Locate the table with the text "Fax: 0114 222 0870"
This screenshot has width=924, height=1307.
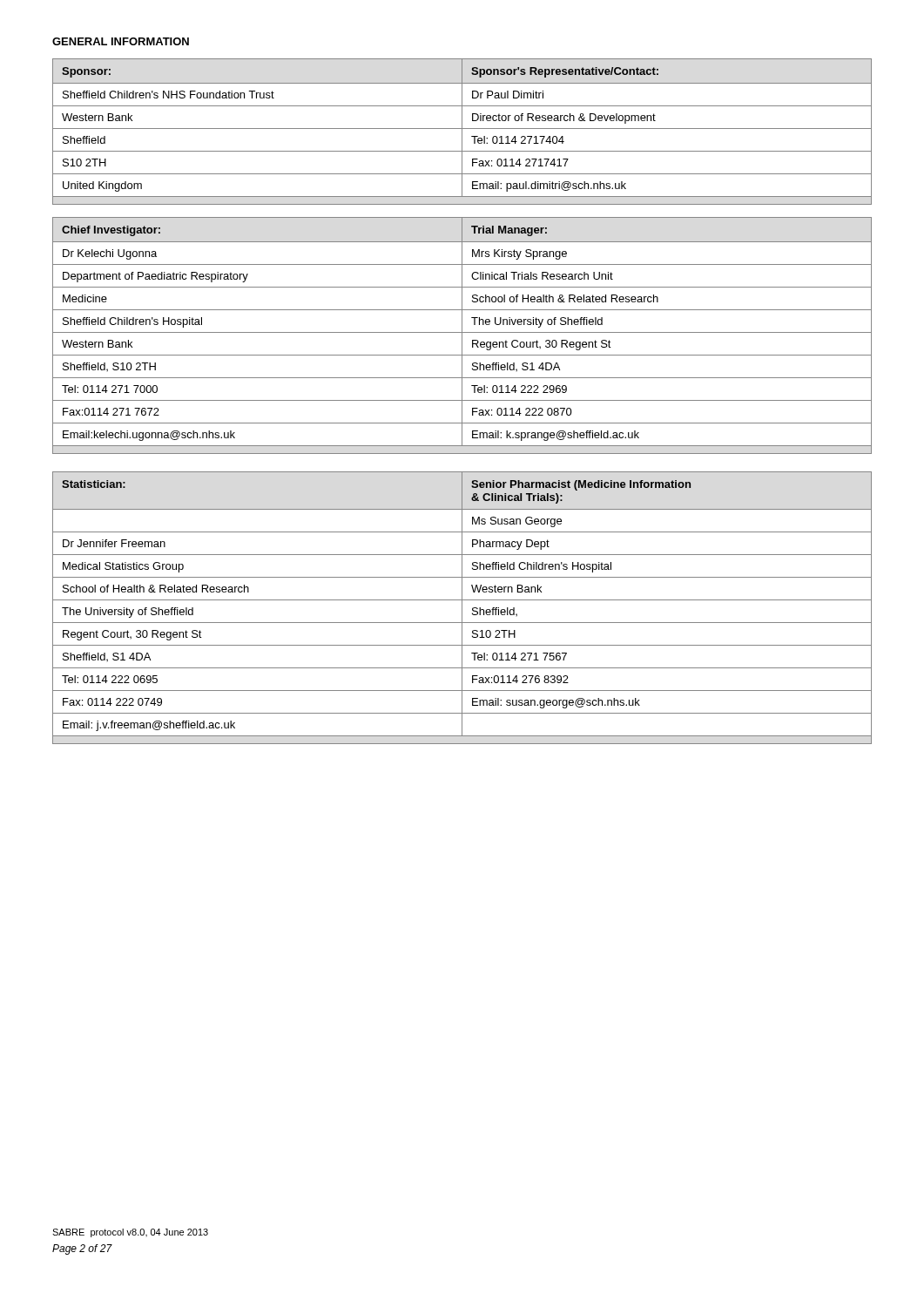point(462,335)
